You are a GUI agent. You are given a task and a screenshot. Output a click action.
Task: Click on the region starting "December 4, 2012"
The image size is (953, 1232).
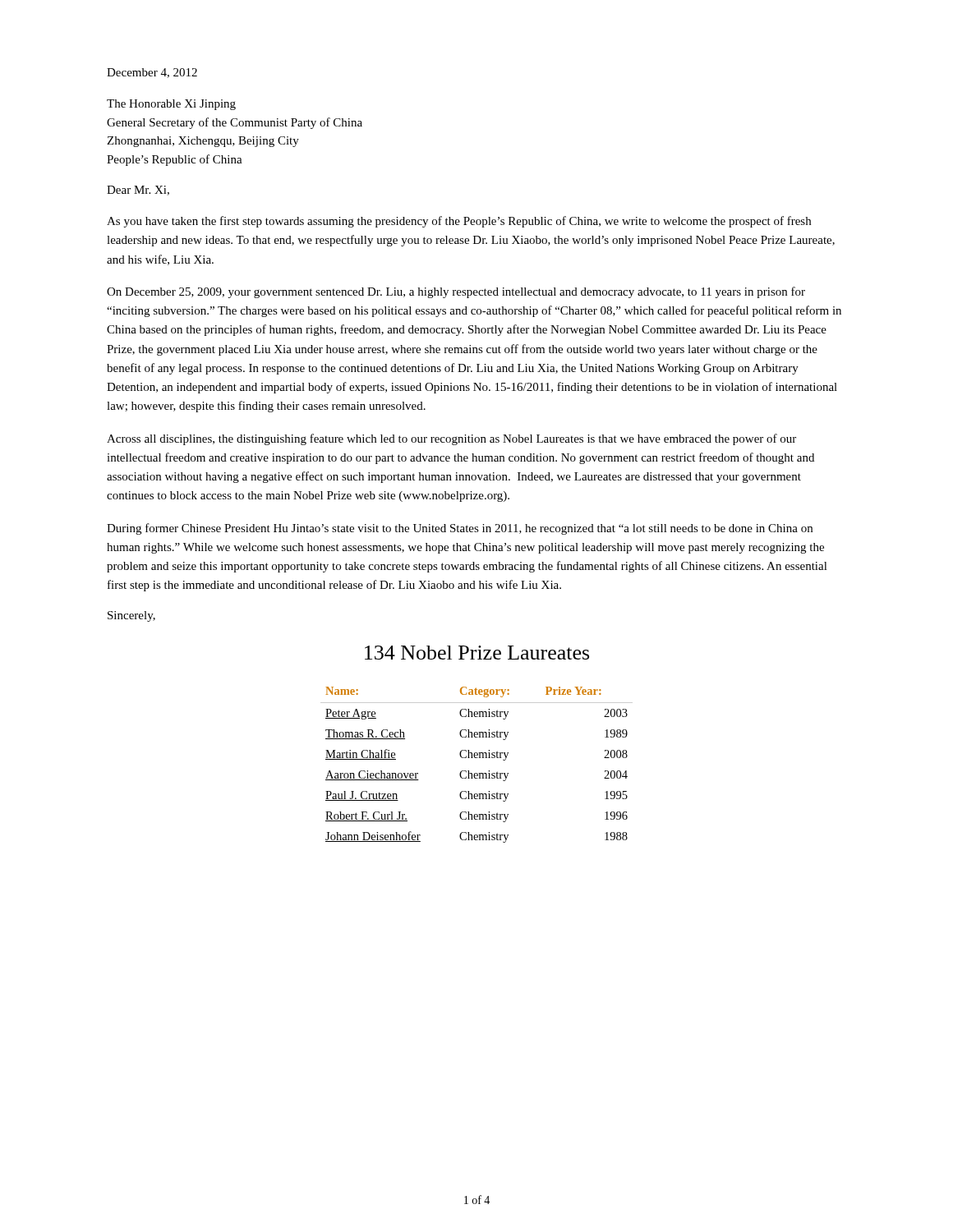click(152, 72)
